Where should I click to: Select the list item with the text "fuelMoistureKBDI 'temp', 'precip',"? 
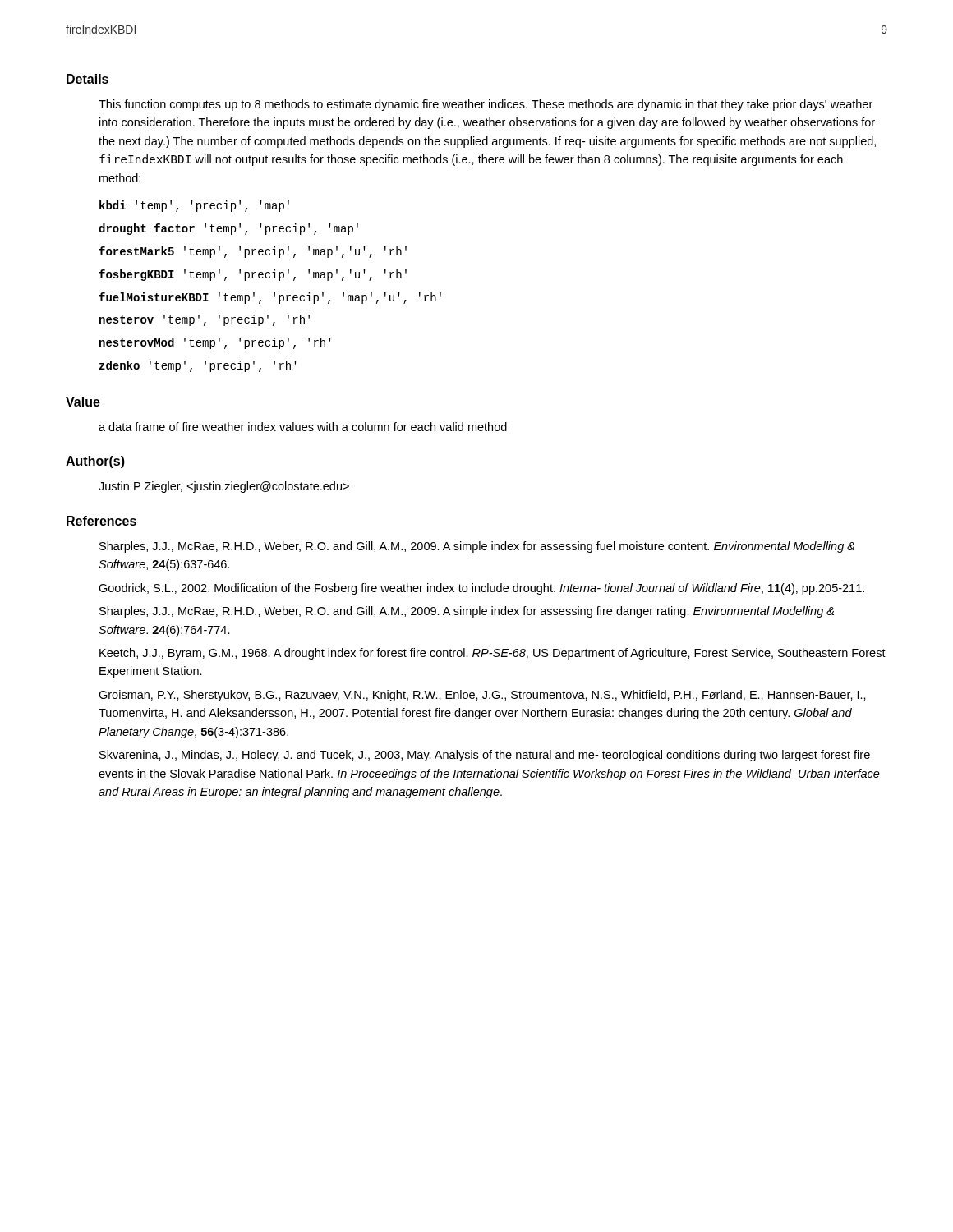point(271,298)
